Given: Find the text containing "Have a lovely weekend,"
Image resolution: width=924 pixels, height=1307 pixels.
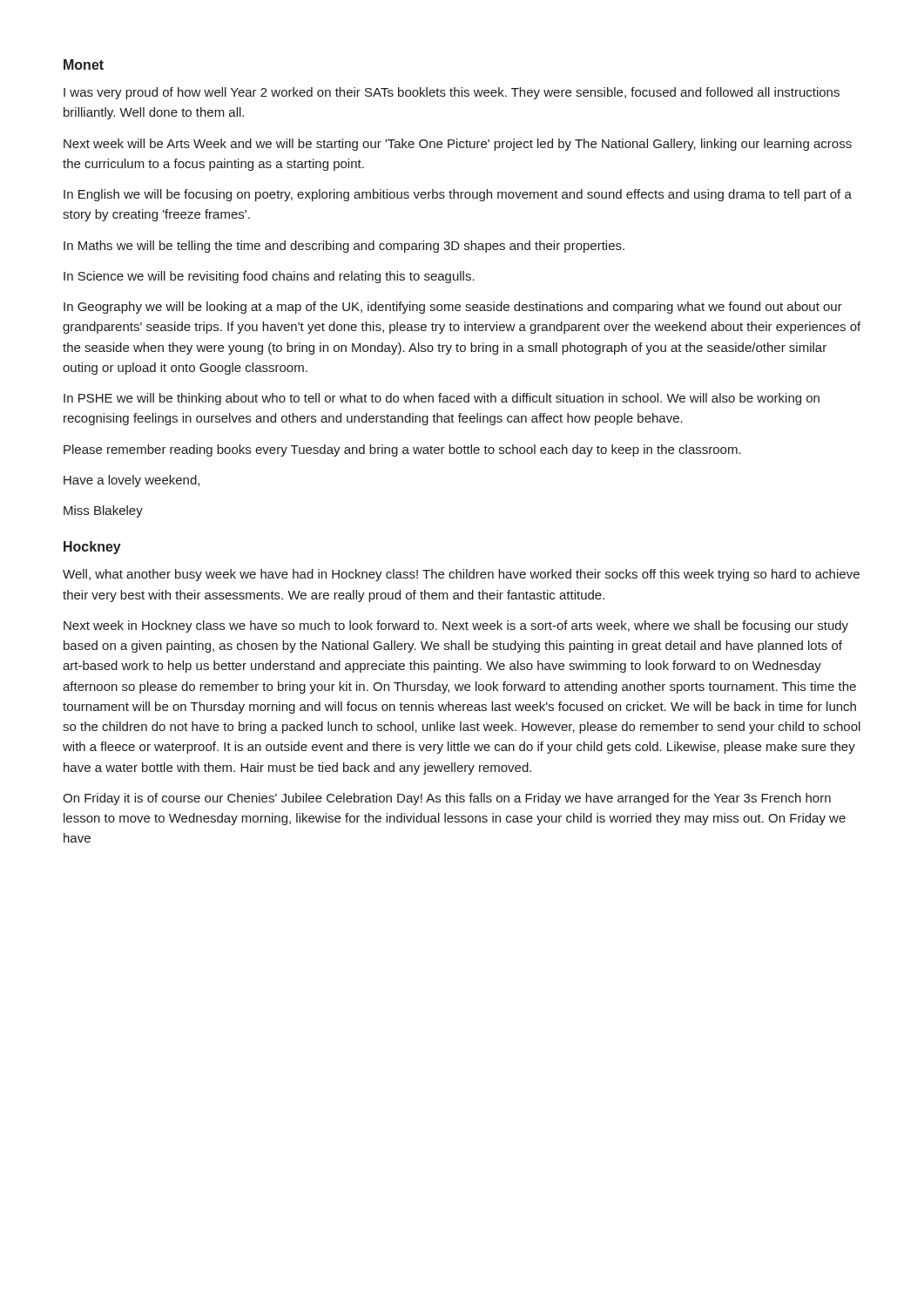Looking at the screenshot, I should click(x=132, y=479).
